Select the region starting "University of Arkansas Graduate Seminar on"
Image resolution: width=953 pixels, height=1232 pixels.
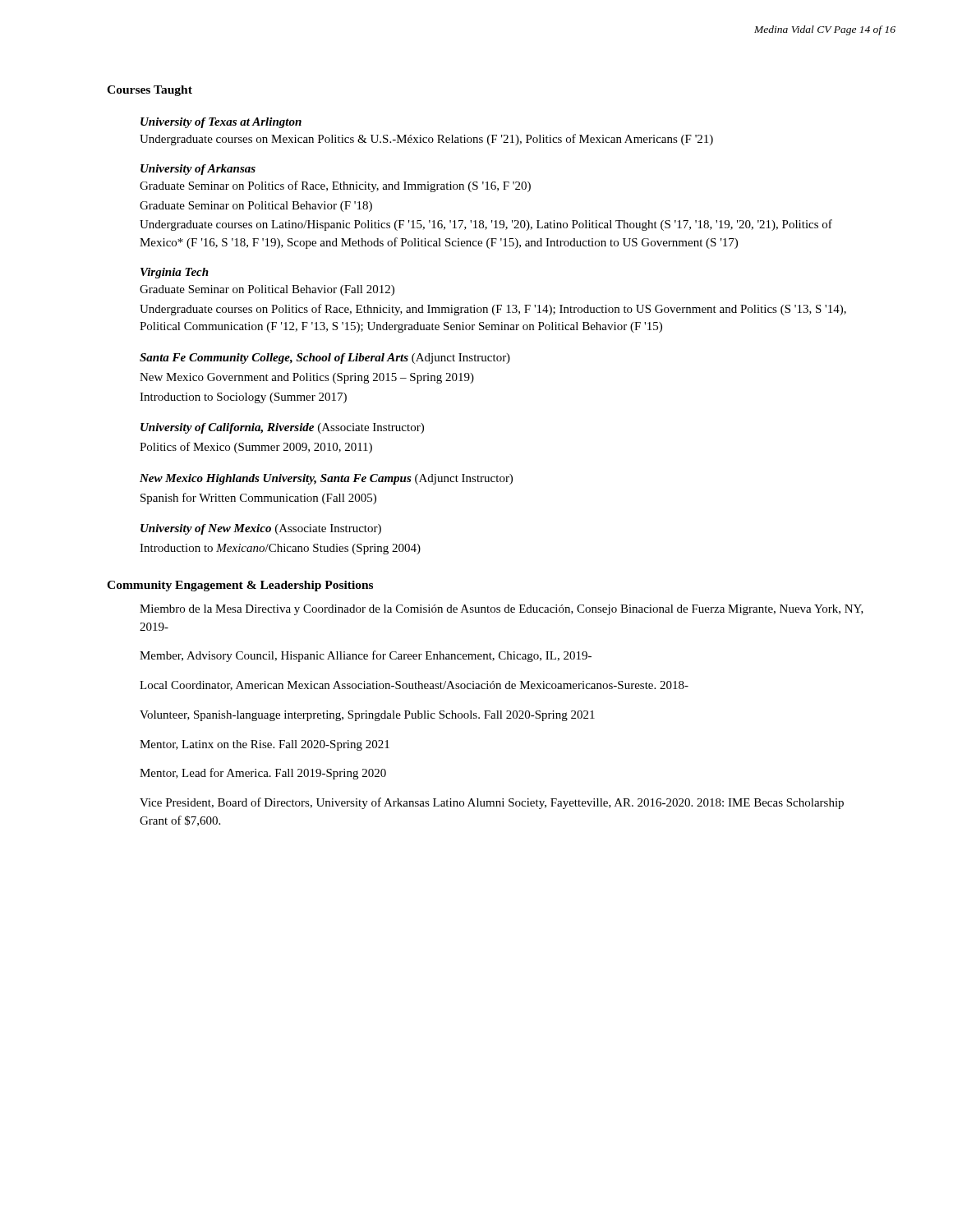[198, 170]
